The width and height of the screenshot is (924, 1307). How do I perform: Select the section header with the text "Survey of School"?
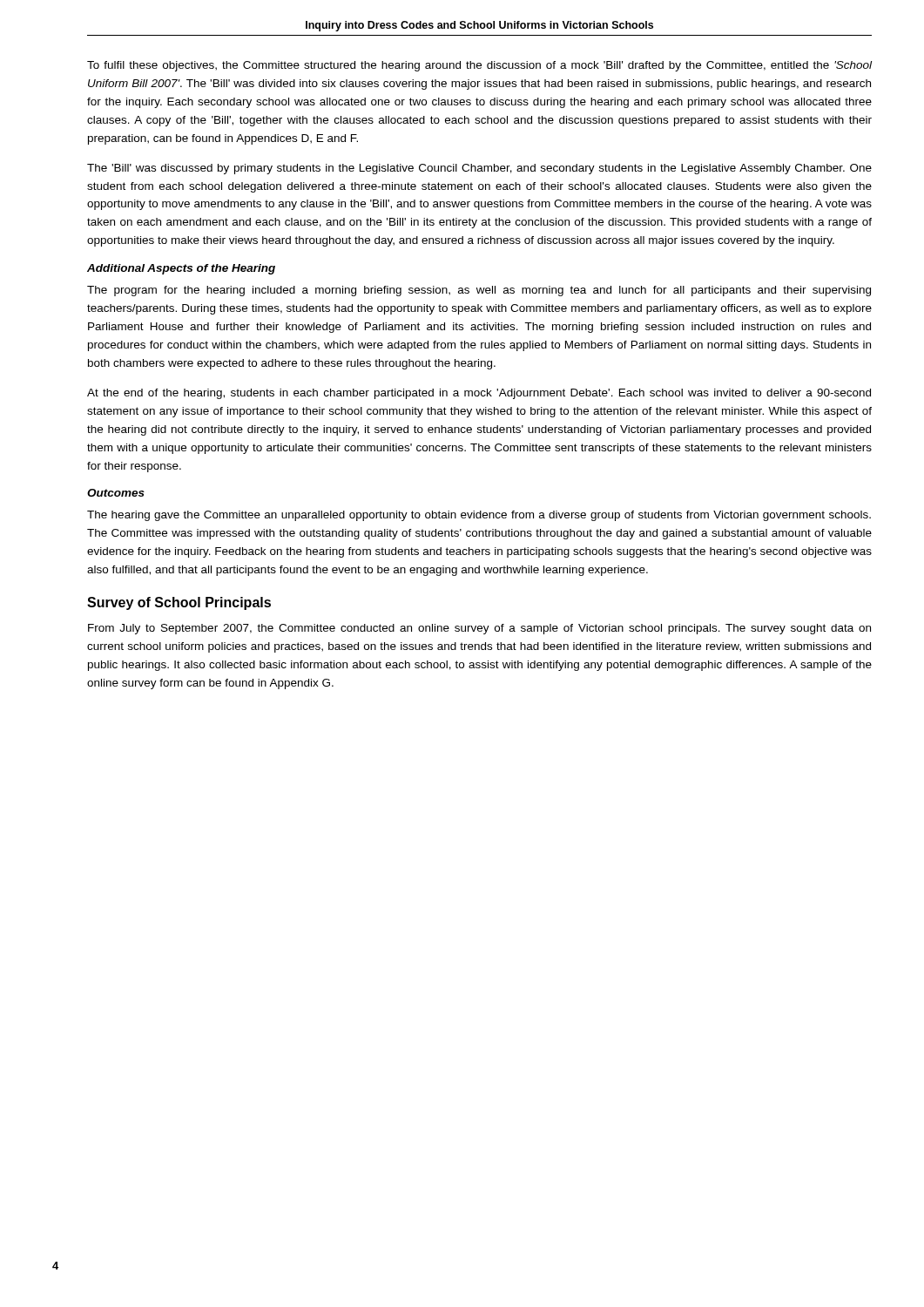(179, 603)
